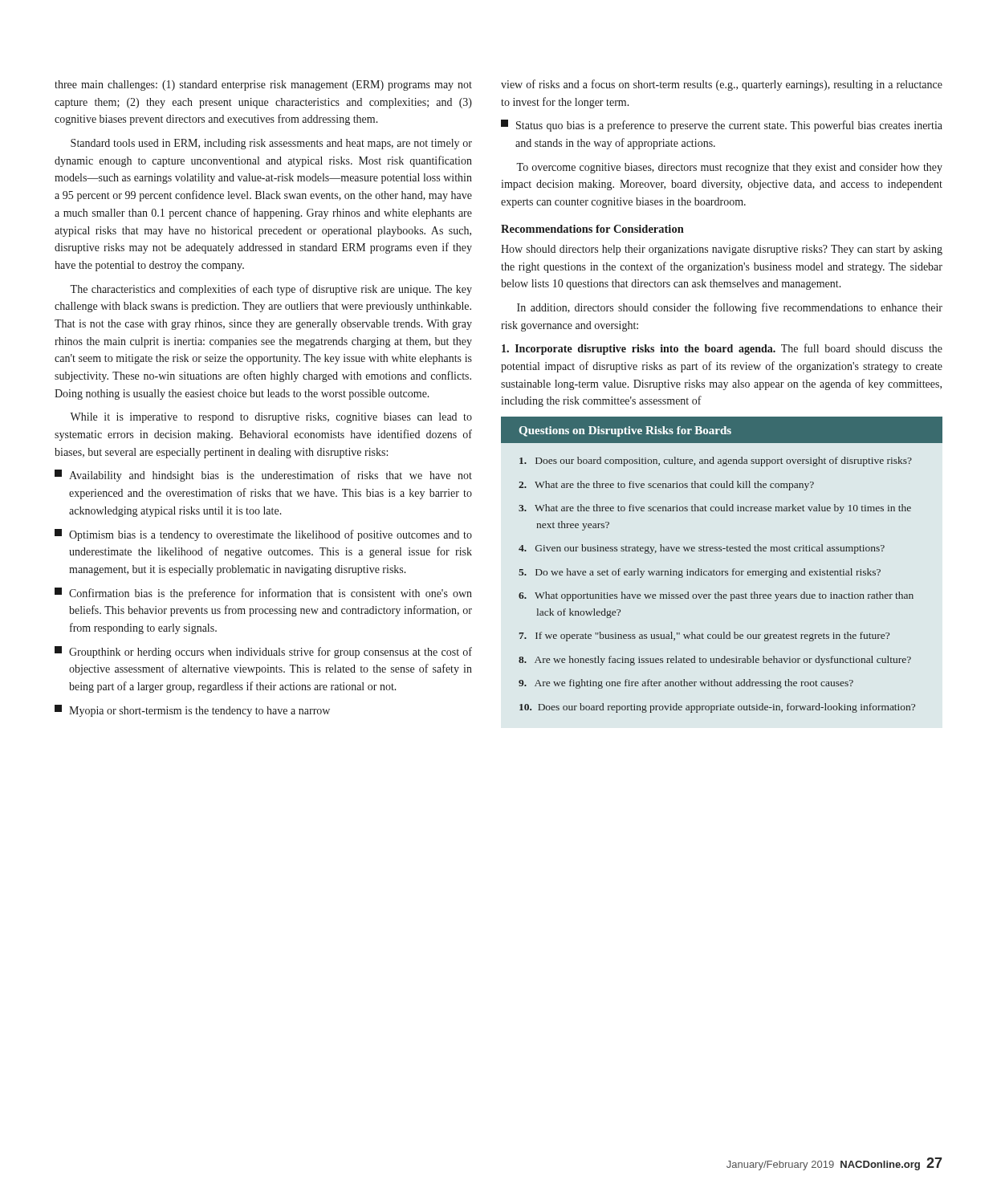Image resolution: width=997 pixels, height=1204 pixels.
Task: Select the list item that says "2. What are the three to"
Action: coord(666,484)
